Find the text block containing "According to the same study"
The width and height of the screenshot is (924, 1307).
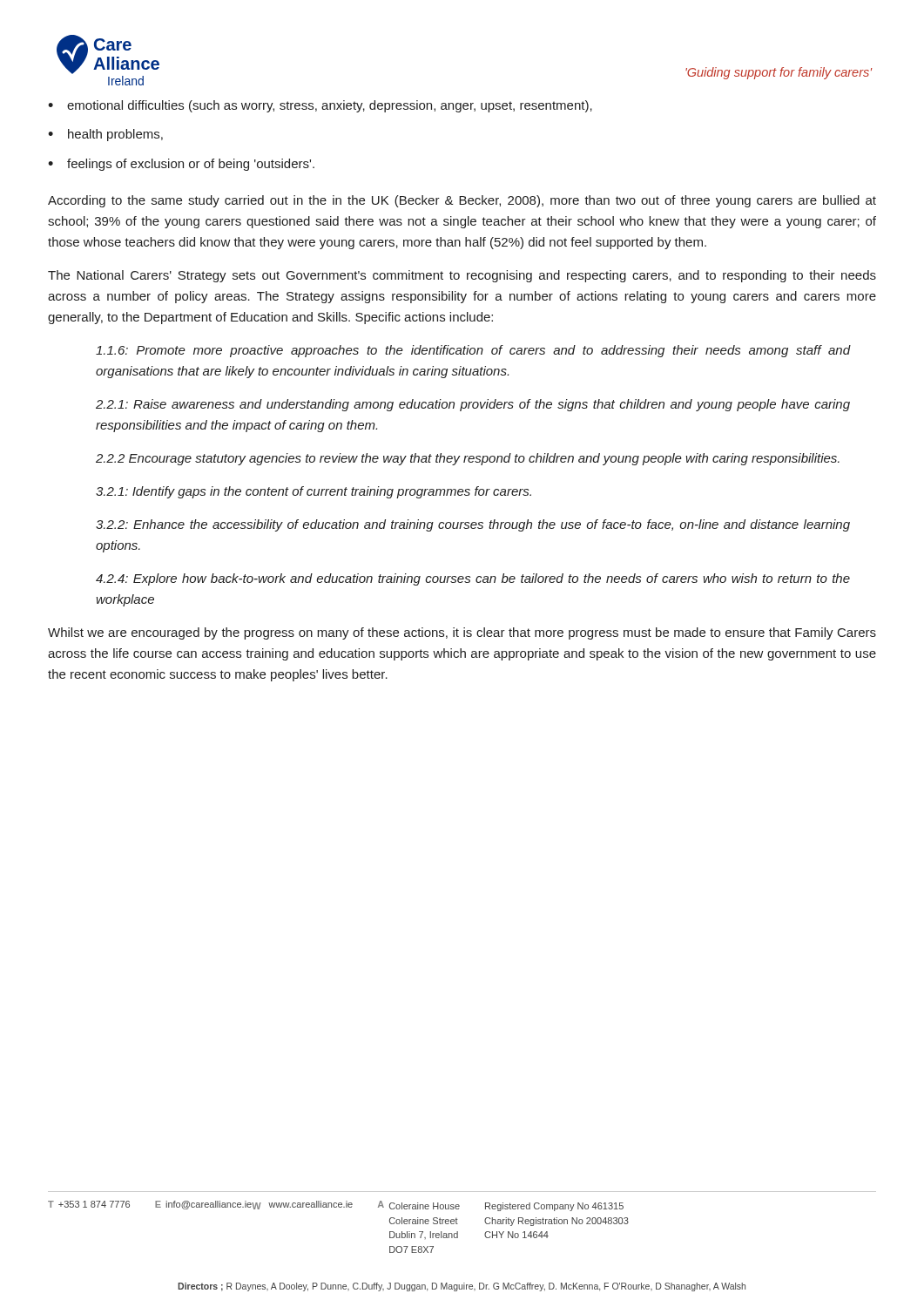click(x=462, y=221)
